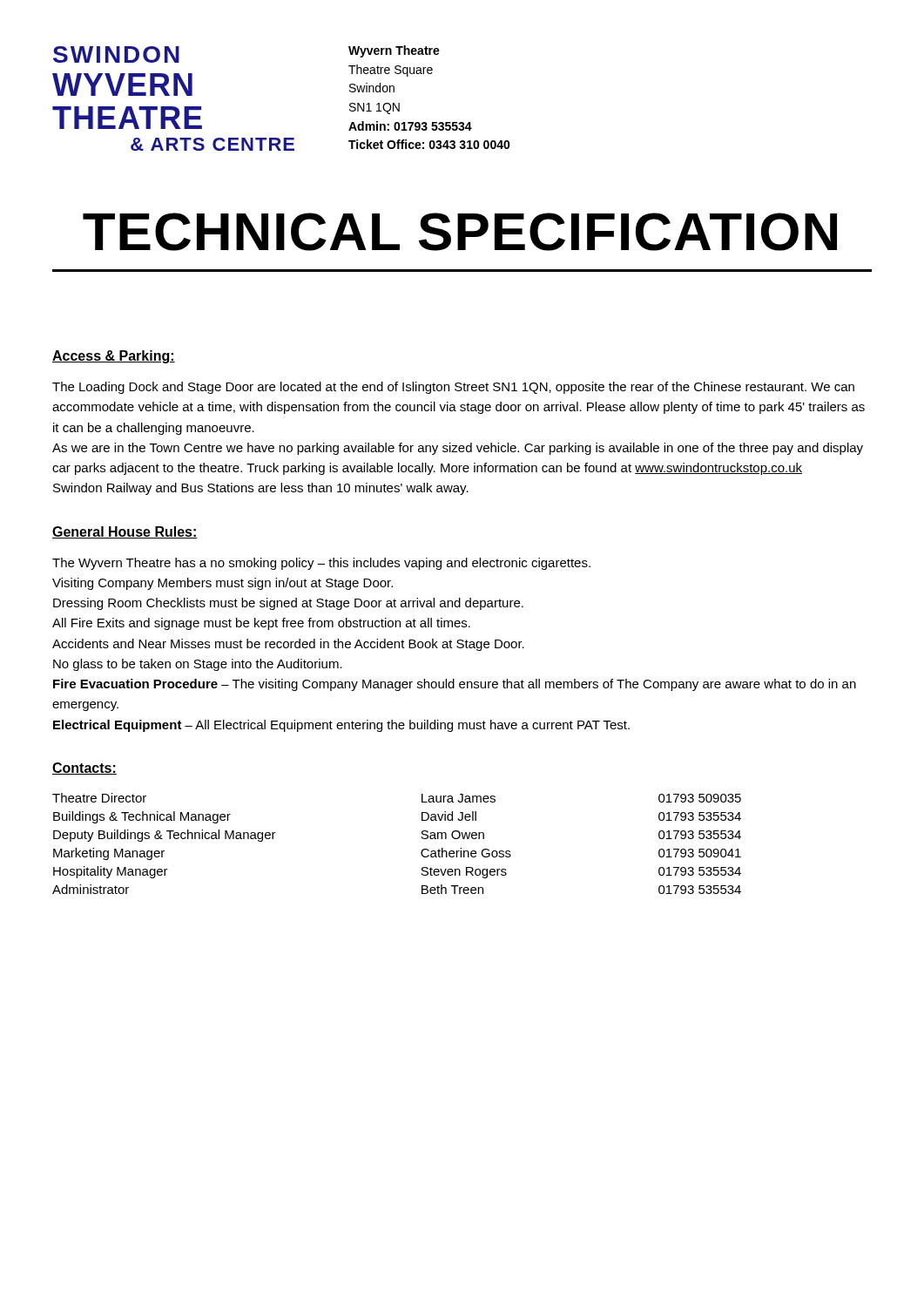Find the passage starting "The Wyvern Theatre has a no smoking policy"
Image resolution: width=924 pixels, height=1307 pixels.
[x=454, y=643]
